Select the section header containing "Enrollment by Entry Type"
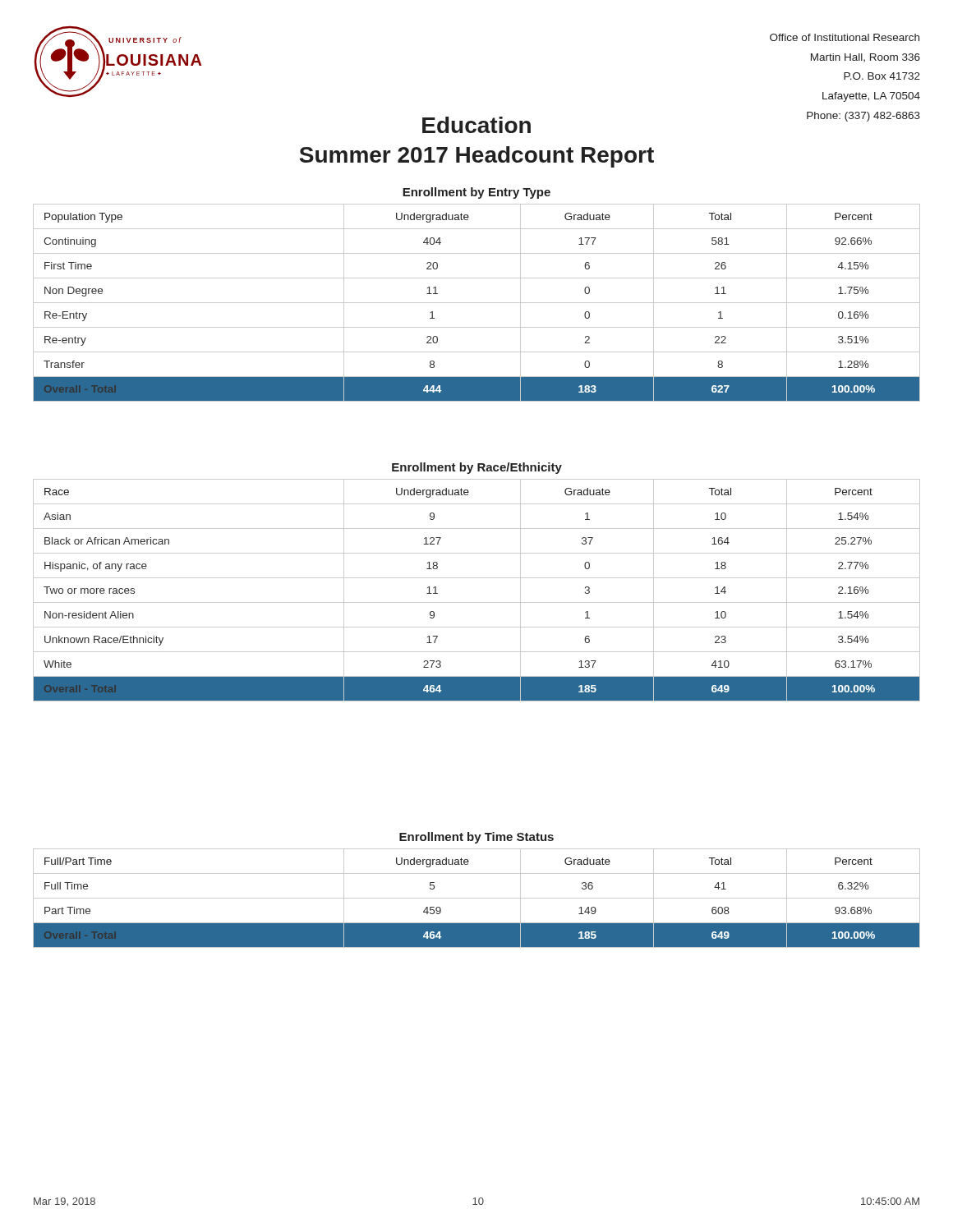 tap(476, 192)
